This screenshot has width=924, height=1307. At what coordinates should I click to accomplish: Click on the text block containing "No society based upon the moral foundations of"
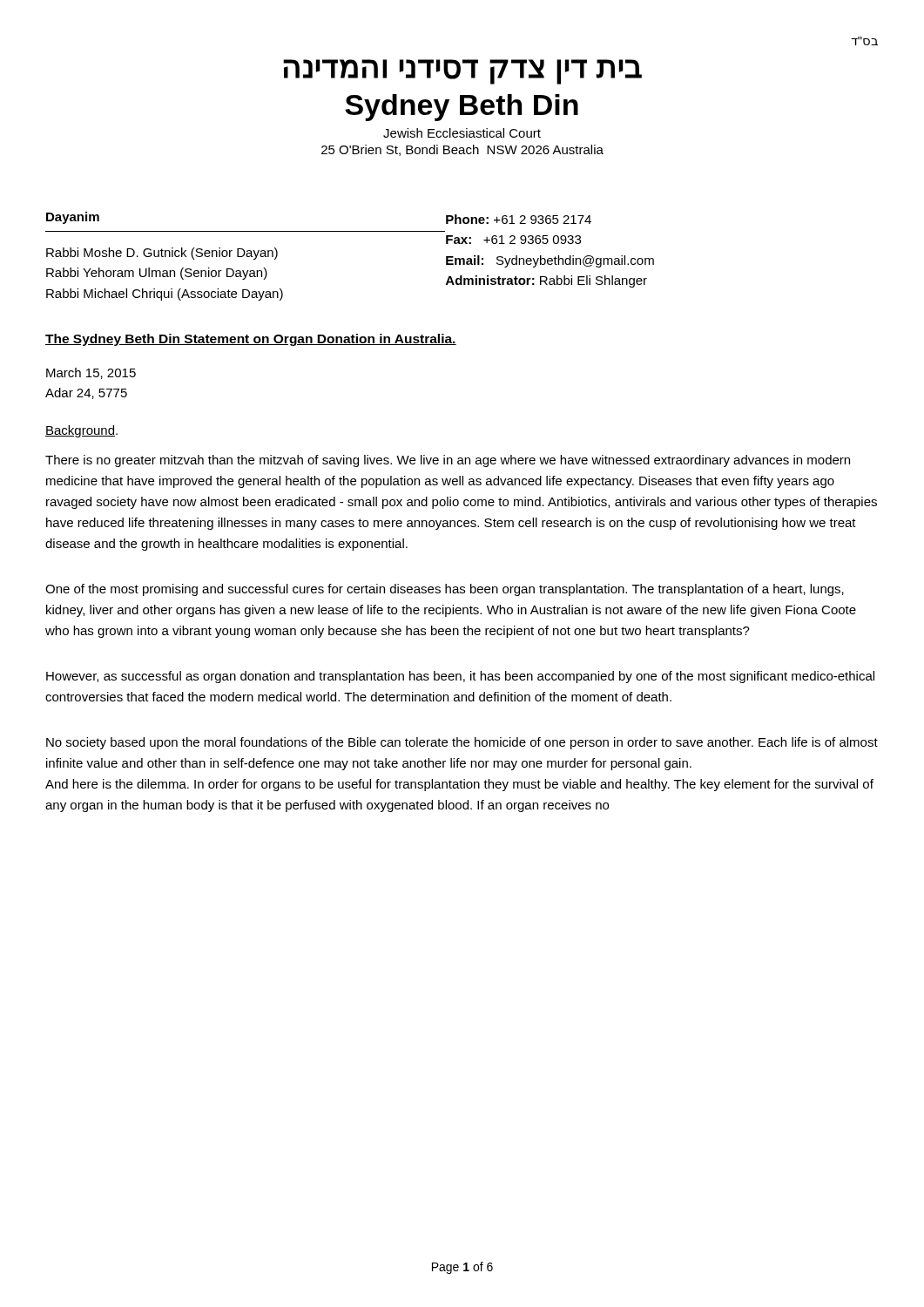click(x=461, y=773)
